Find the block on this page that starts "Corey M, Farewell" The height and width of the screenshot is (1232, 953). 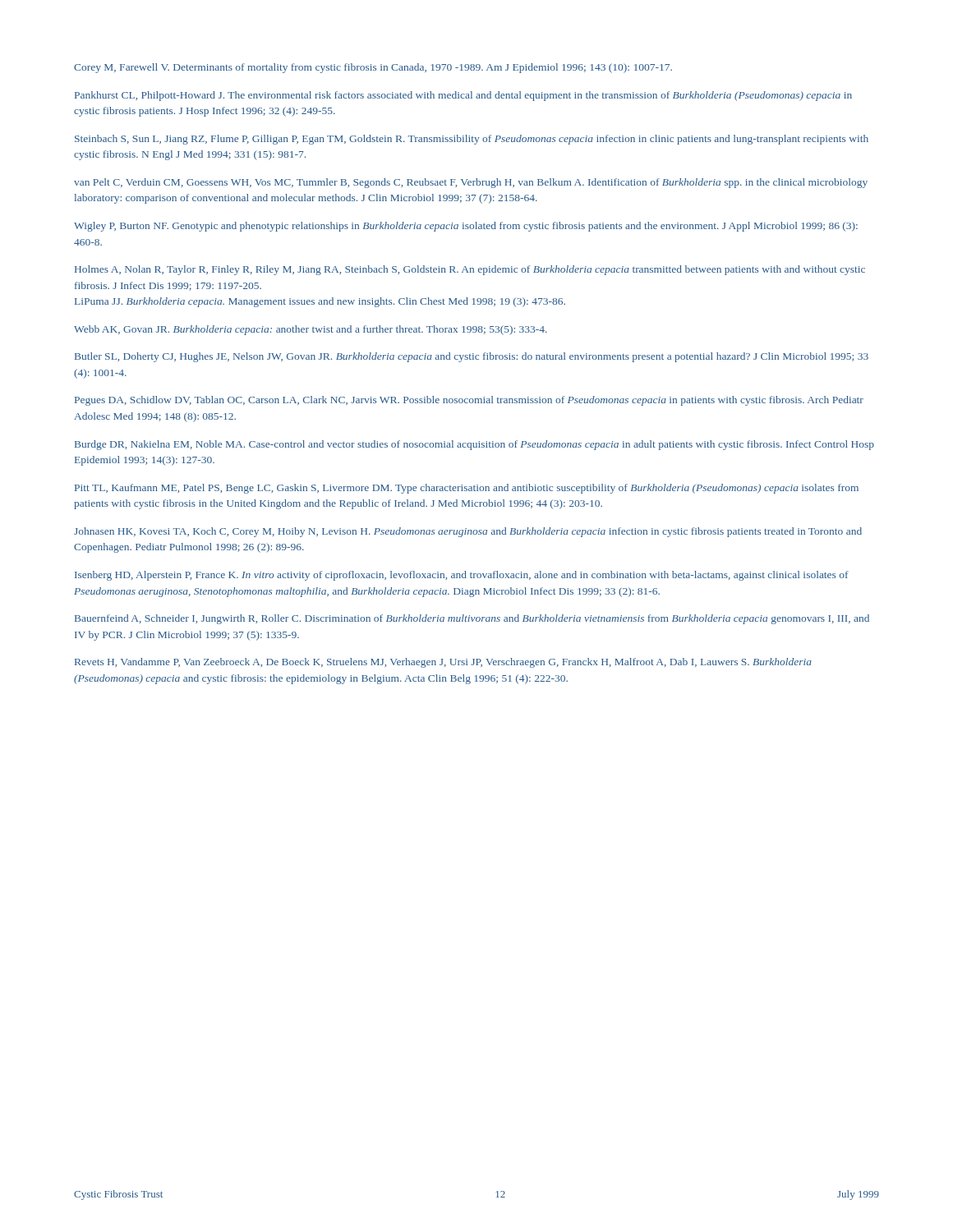click(x=373, y=67)
